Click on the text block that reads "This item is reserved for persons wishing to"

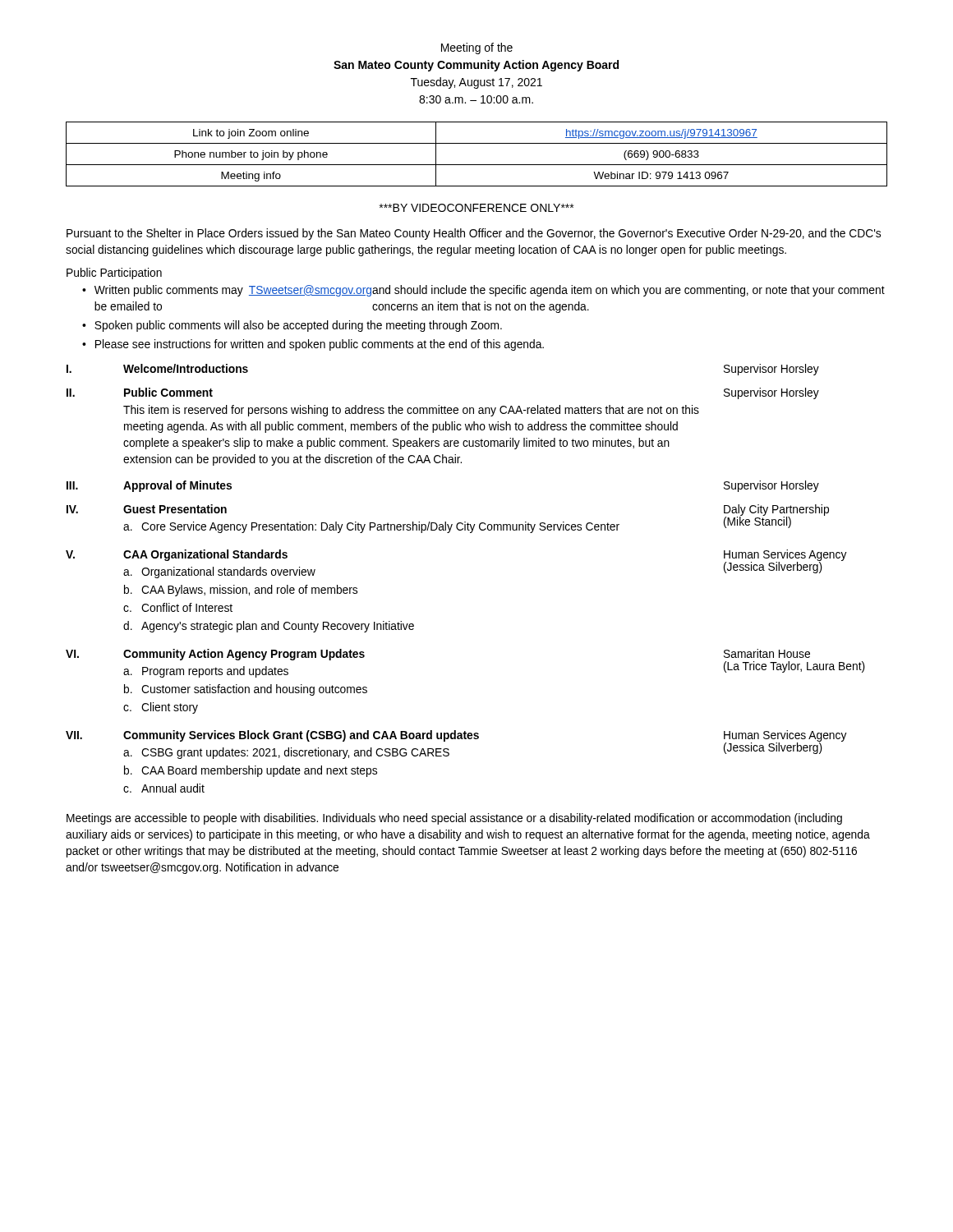click(x=411, y=435)
